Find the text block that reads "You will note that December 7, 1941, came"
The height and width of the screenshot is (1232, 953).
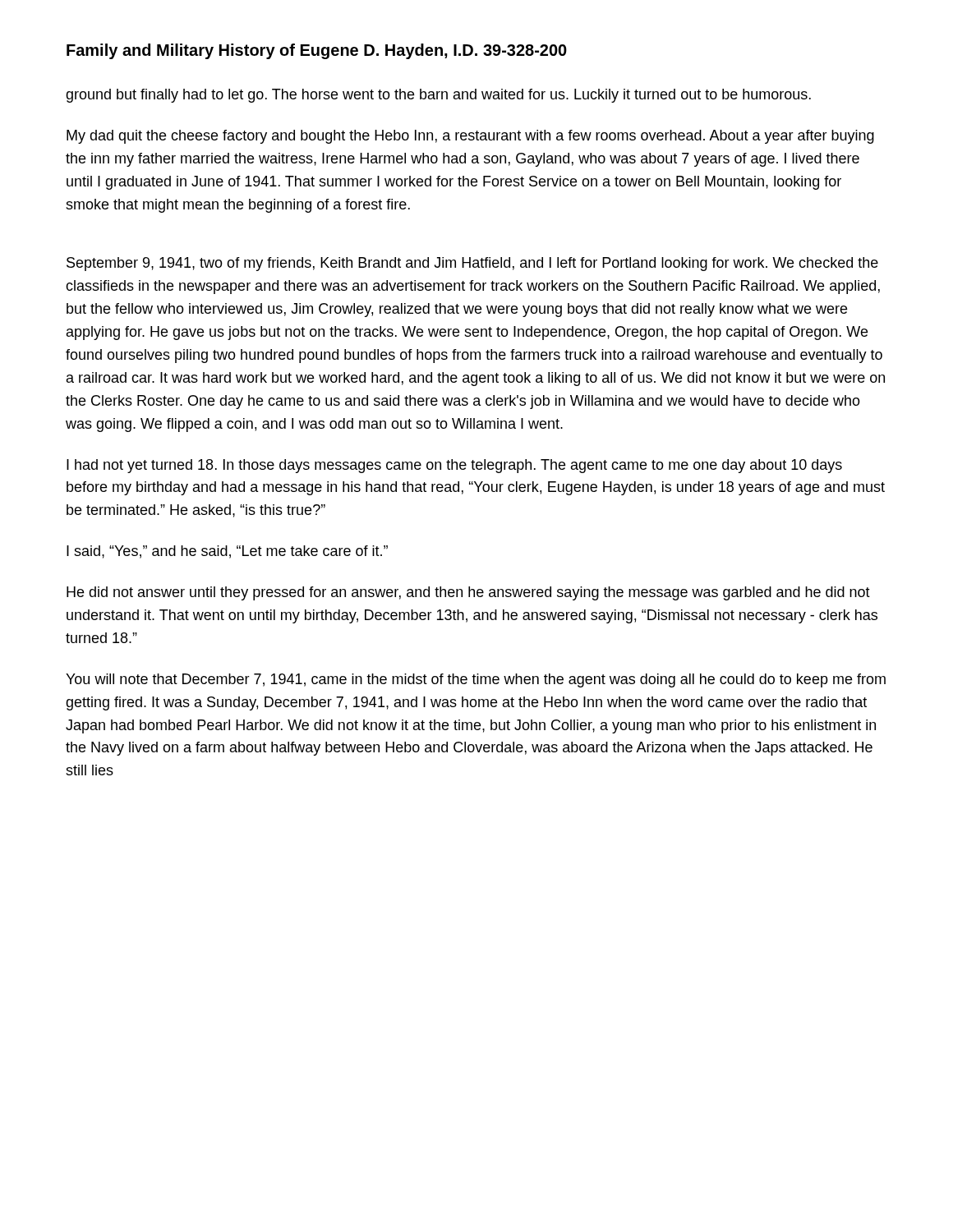coord(476,725)
